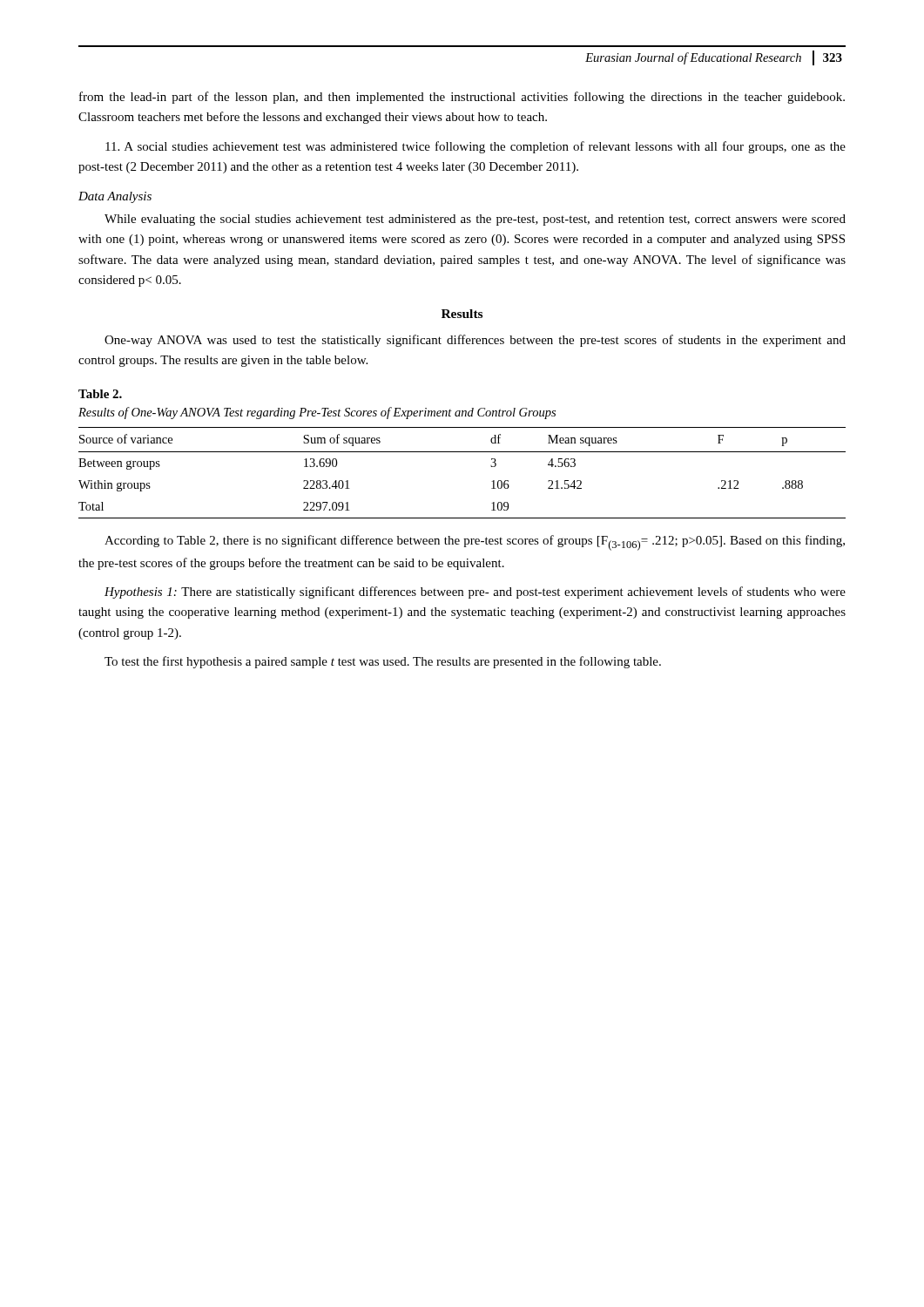Click on the passage starting "Hypothesis 1: There"
The width and height of the screenshot is (924, 1307).
click(x=462, y=612)
